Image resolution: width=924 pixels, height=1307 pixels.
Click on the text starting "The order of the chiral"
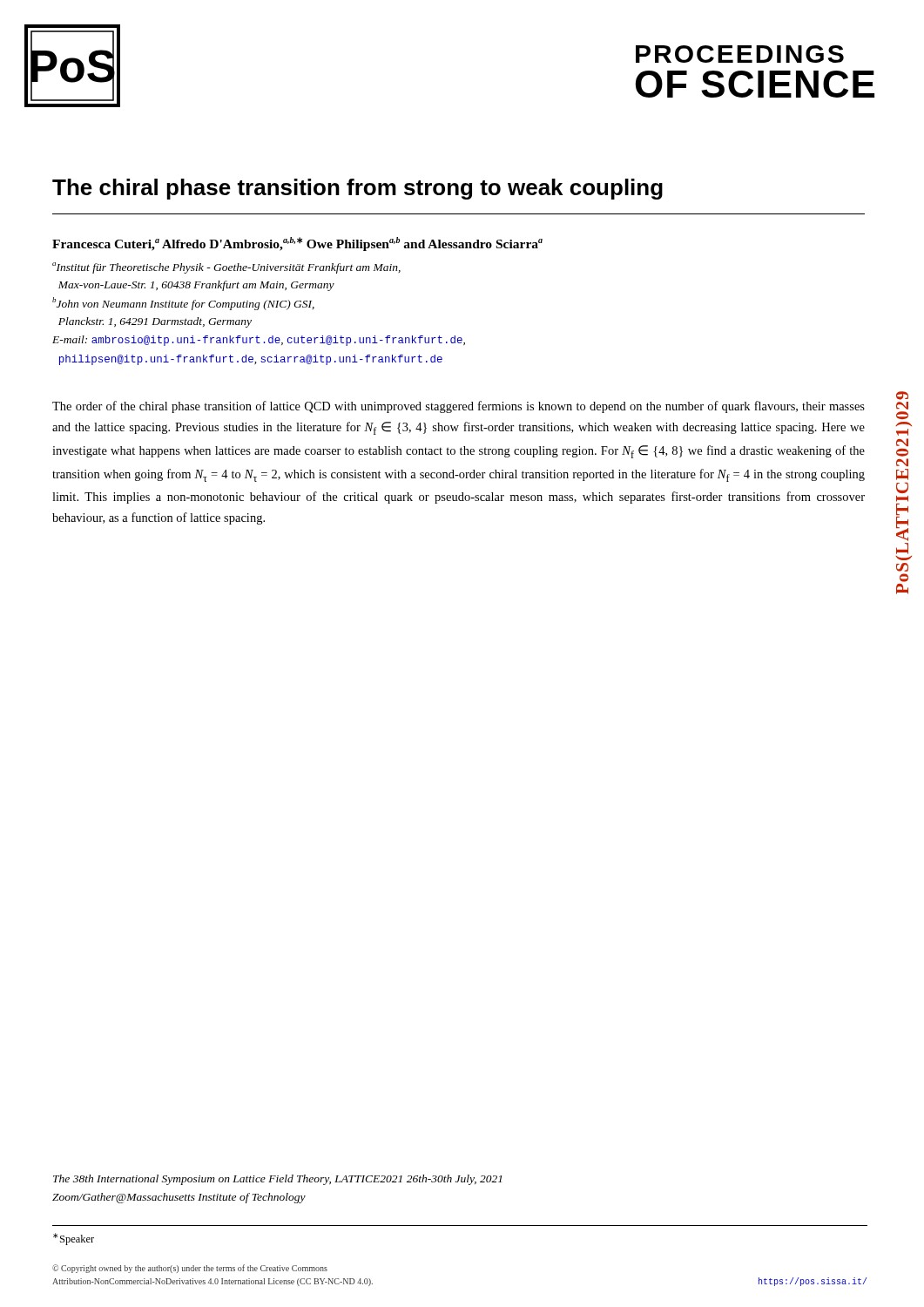tap(459, 462)
